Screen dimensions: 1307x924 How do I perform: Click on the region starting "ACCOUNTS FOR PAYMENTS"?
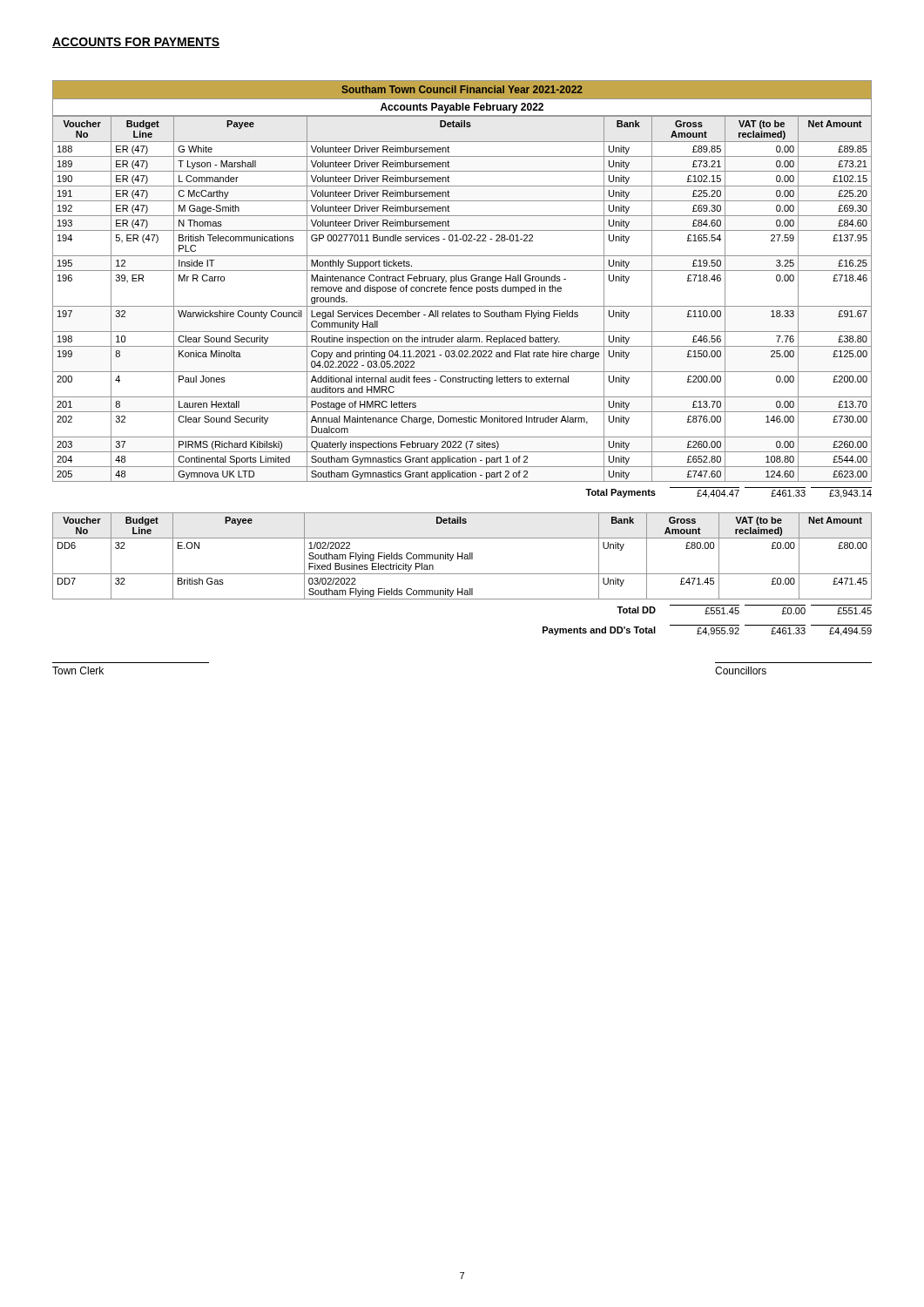[x=136, y=42]
